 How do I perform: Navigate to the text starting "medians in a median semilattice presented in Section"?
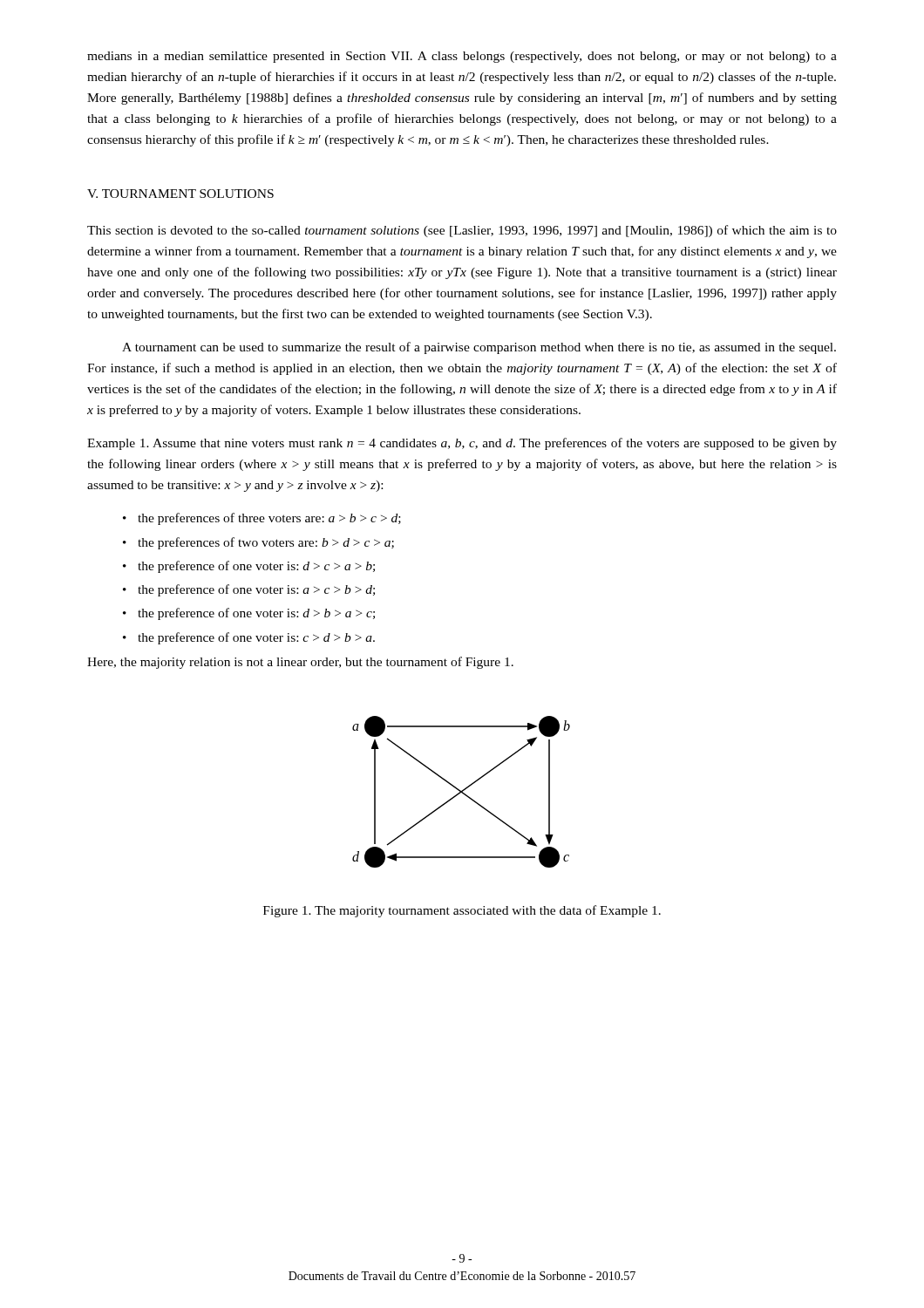pos(462,98)
